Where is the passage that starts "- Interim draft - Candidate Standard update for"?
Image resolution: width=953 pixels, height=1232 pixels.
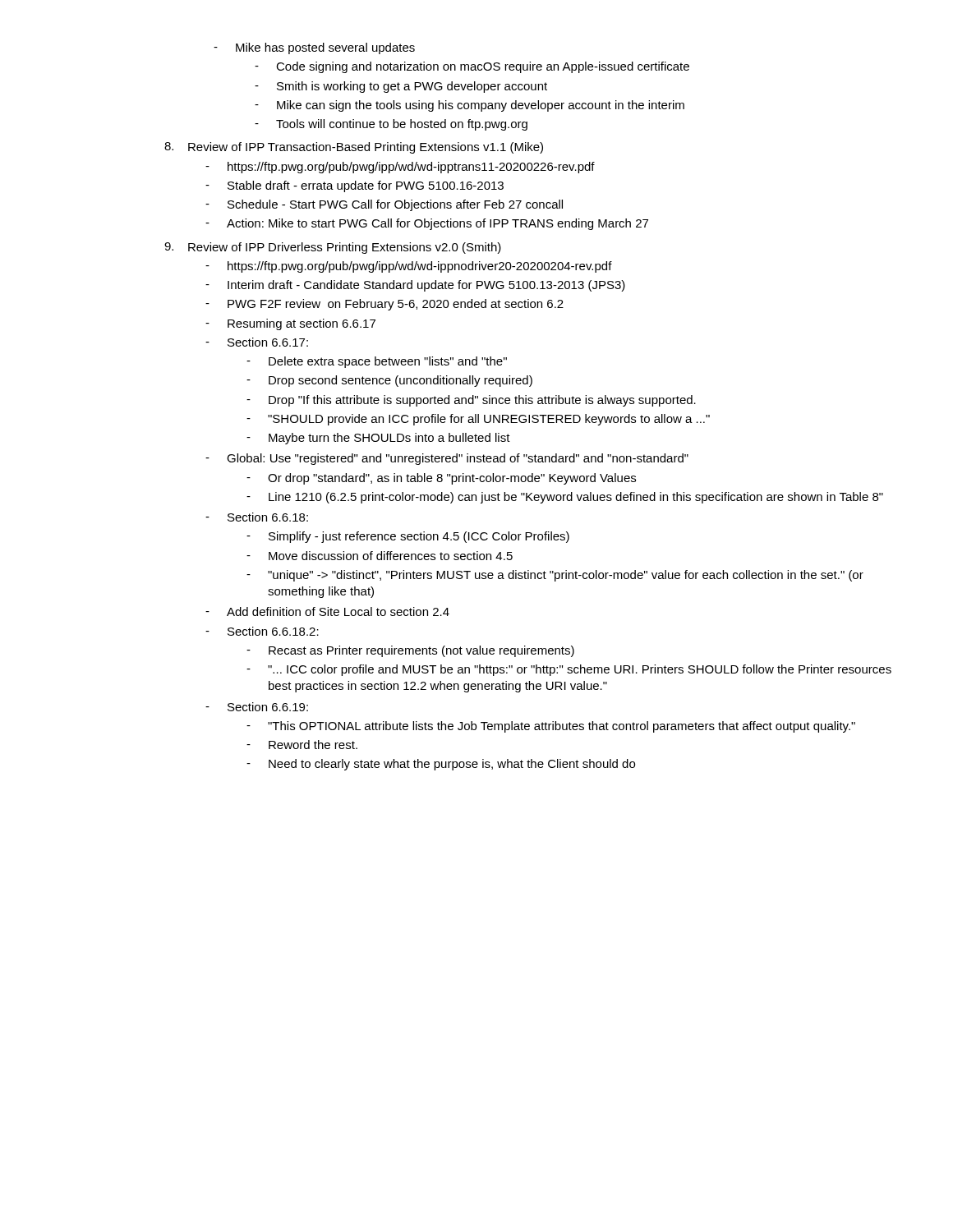click(555, 285)
